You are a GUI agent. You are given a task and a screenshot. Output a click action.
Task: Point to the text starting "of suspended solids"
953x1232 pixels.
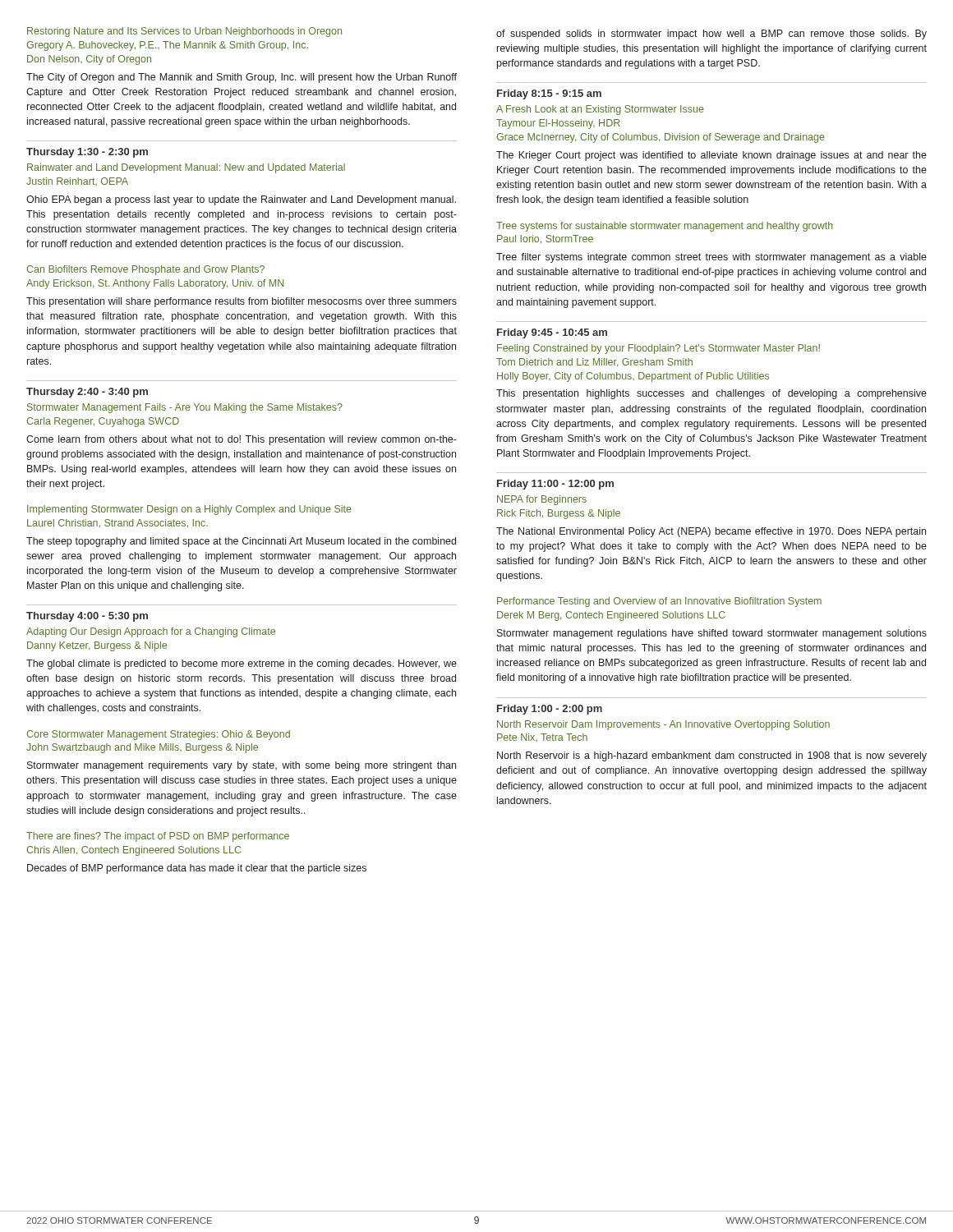[711, 49]
